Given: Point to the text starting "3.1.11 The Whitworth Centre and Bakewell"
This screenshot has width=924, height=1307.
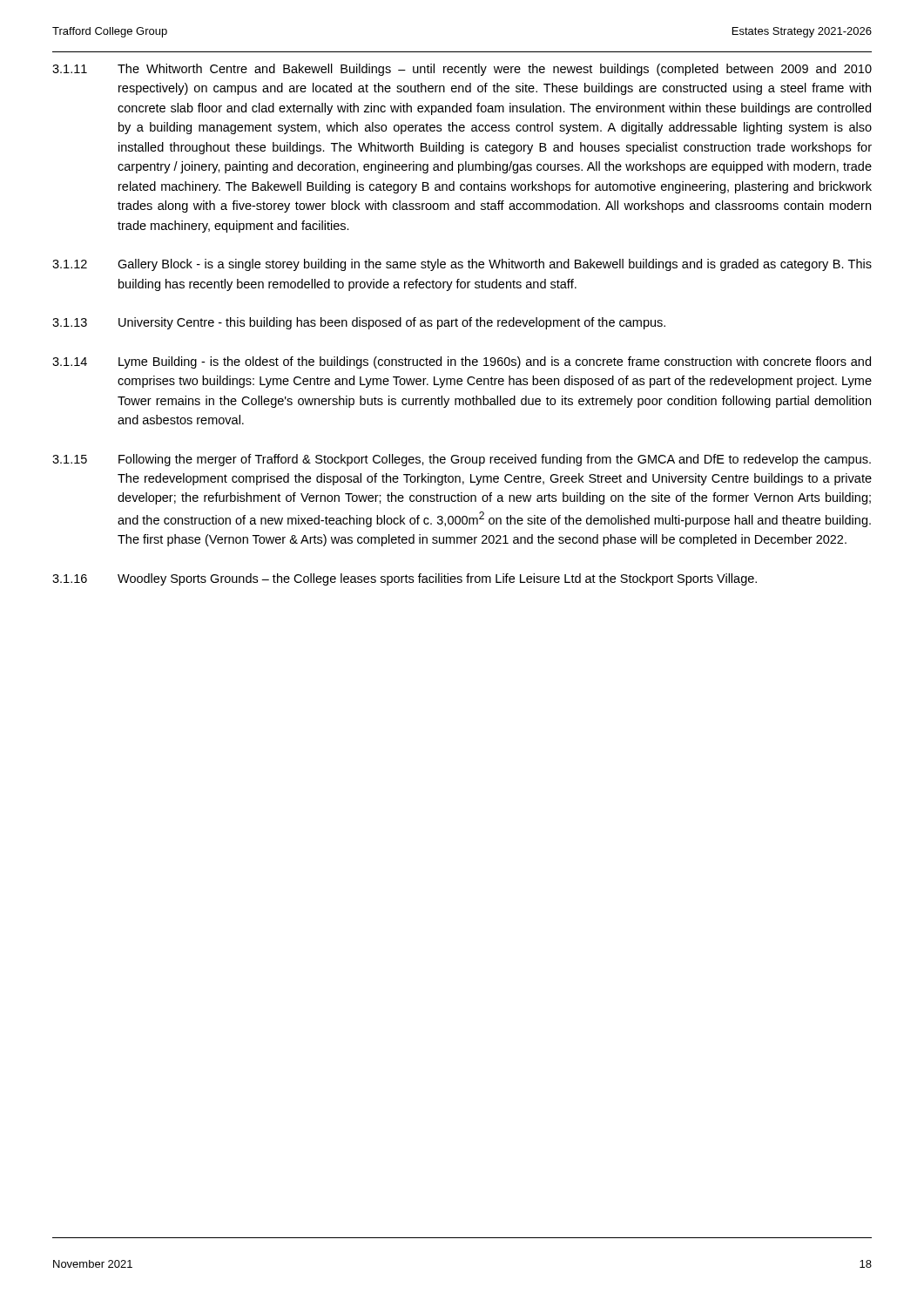Looking at the screenshot, I should click(x=462, y=147).
